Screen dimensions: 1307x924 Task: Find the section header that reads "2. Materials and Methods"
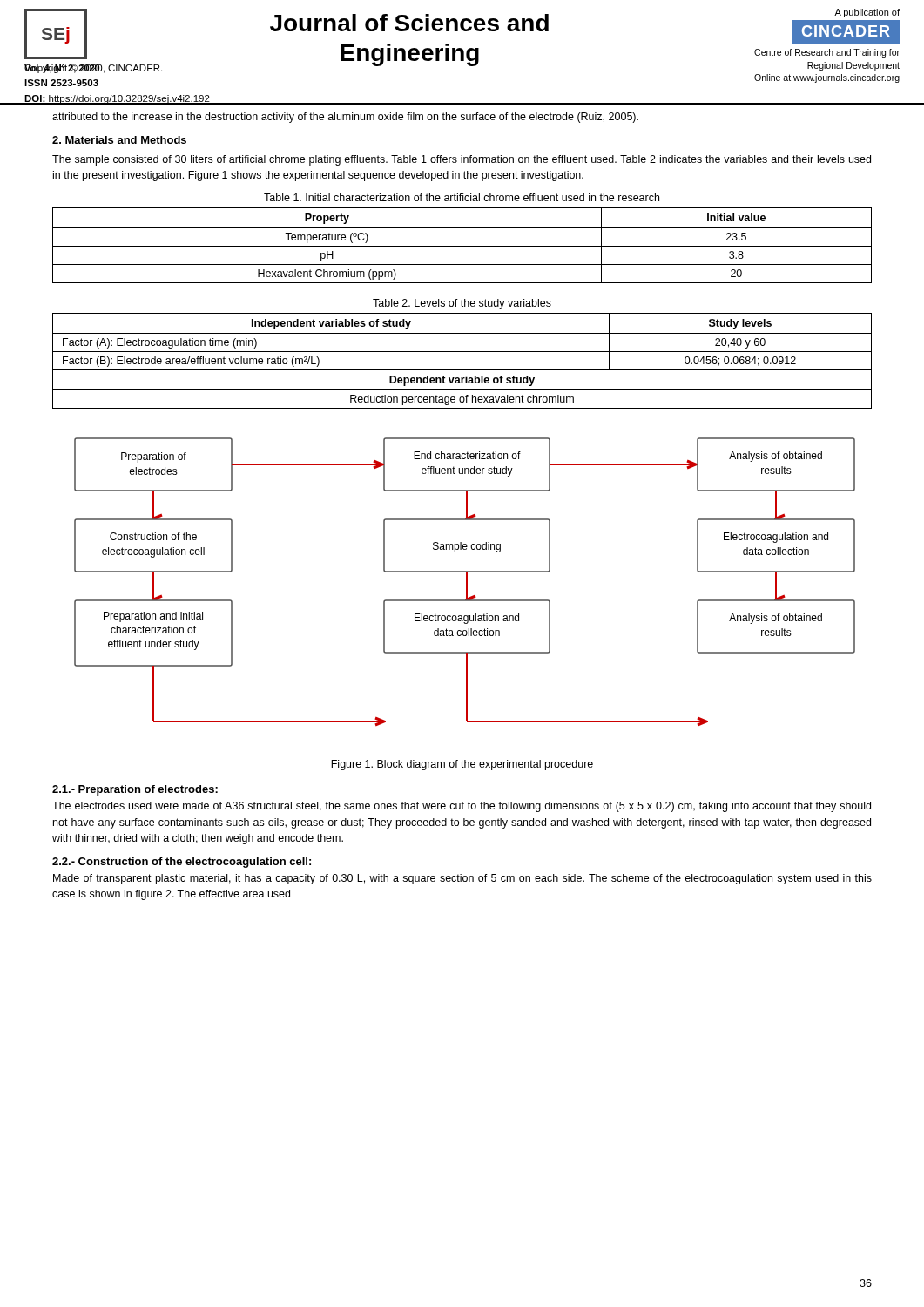(120, 140)
